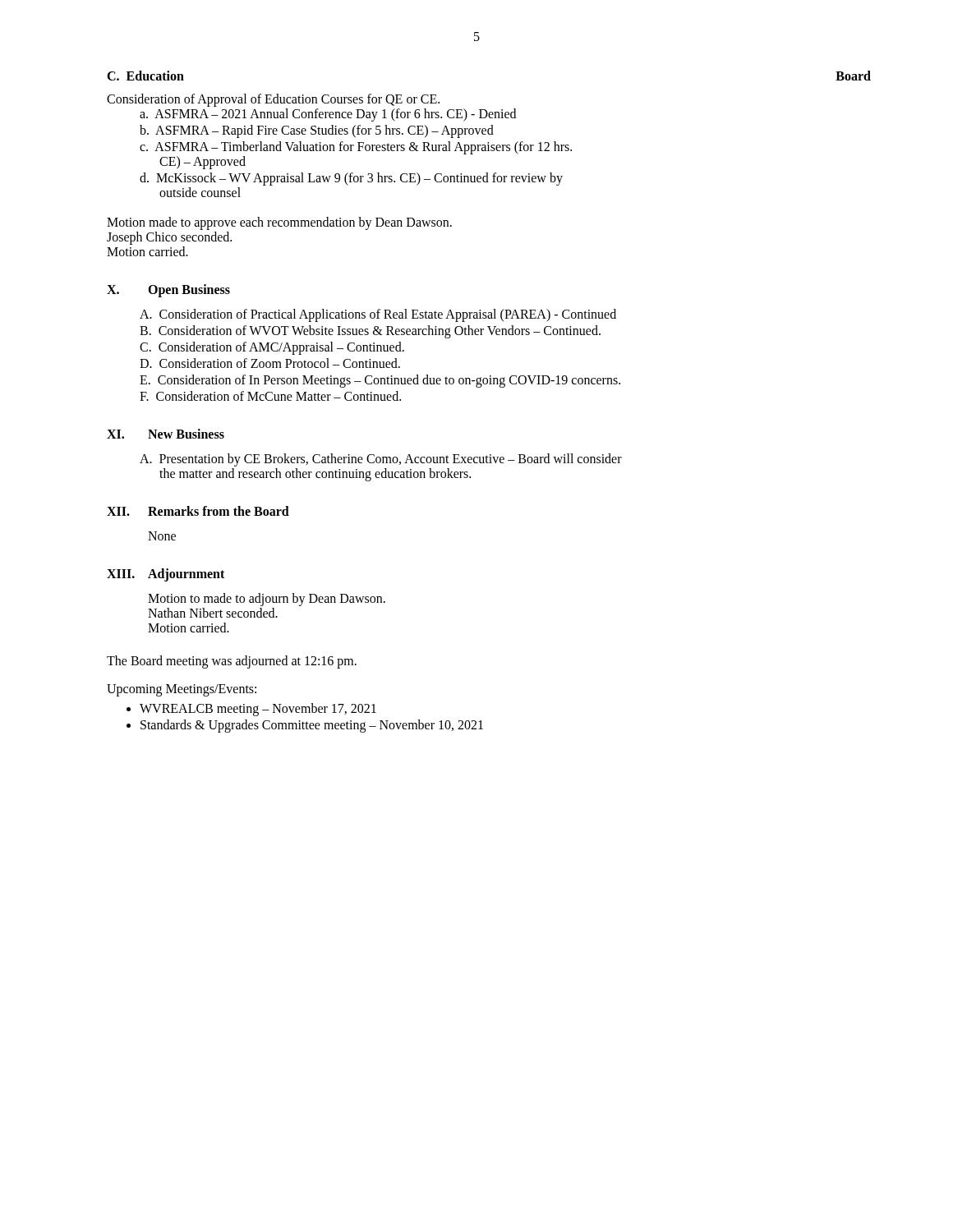Find the text block starting "The Board meeting was adjourned at 12:16 pm."
953x1232 pixels.
click(232, 661)
